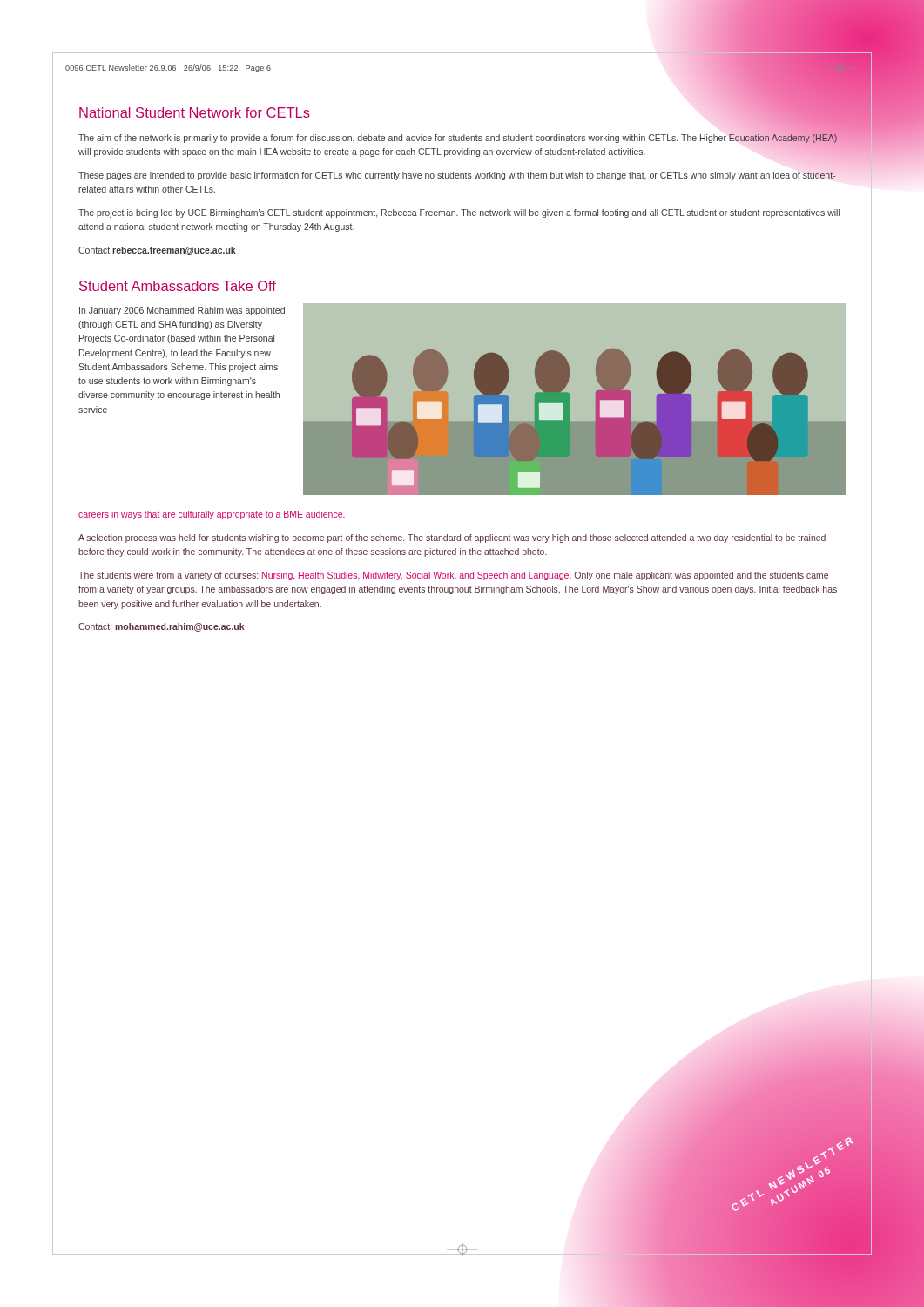
Task: Click the passage that begins "The project is being led by UCE Birmingham's"
Action: (x=462, y=219)
